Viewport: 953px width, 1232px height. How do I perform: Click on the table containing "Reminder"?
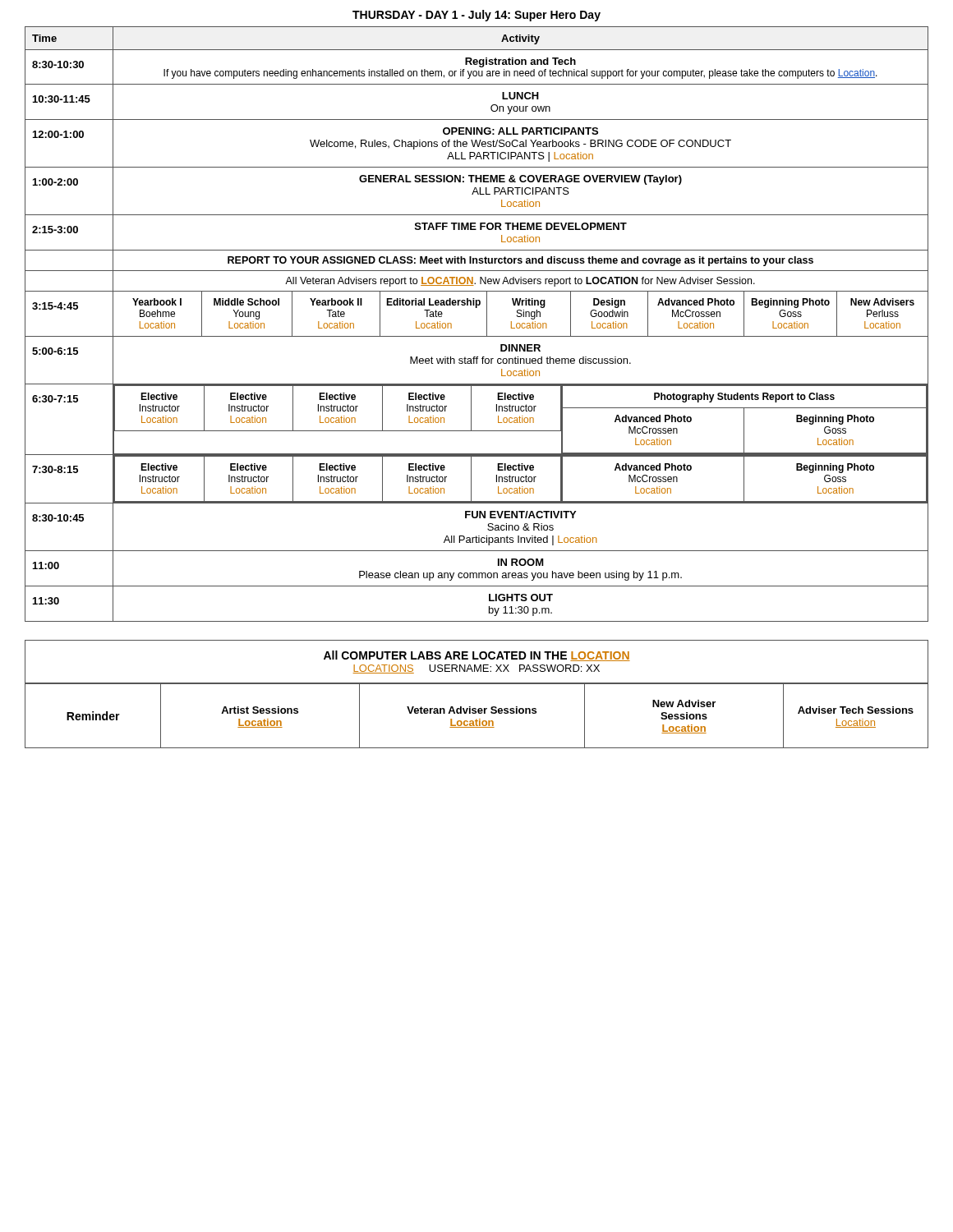click(x=476, y=694)
